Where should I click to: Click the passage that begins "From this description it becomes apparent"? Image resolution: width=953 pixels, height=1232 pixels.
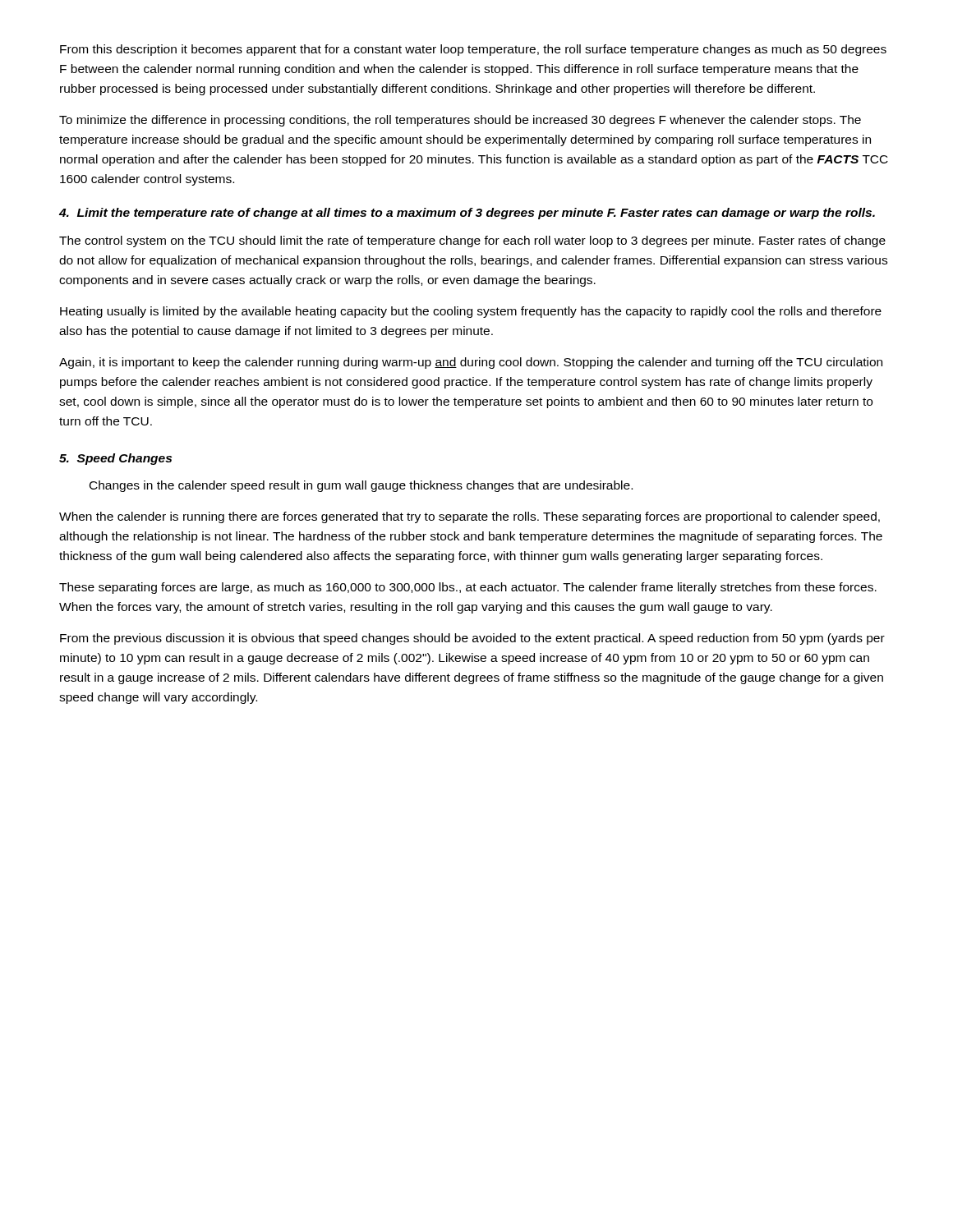[x=476, y=114]
